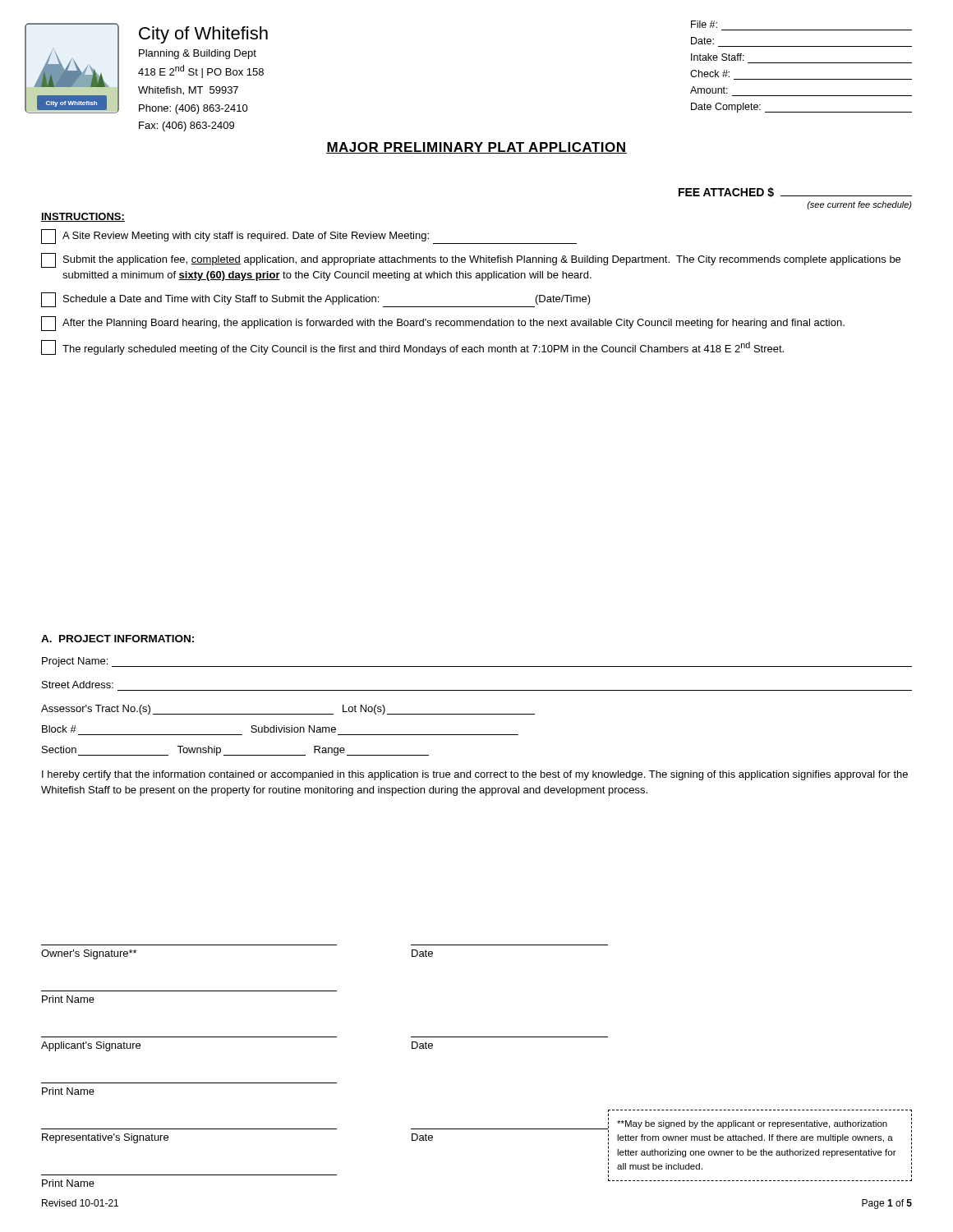Point to the text starting "Submit the application fee, completed application, and appropriate"
Image resolution: width=953 pixels, height=1232 pixels.
[476, 268]
